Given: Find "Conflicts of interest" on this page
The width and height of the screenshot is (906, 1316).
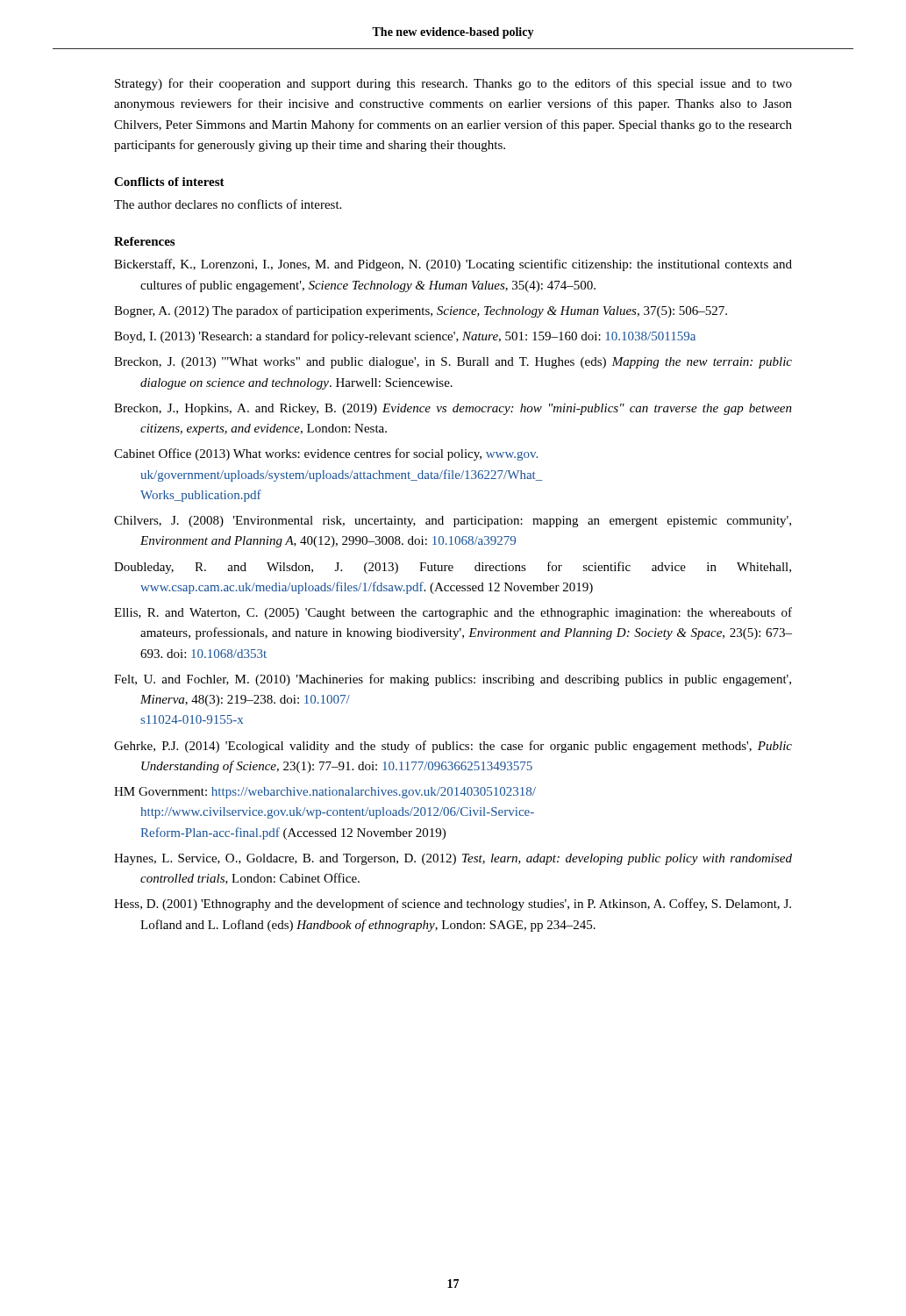Looking at the screenshot, I should pyautogui.click(x=169, y=182).
